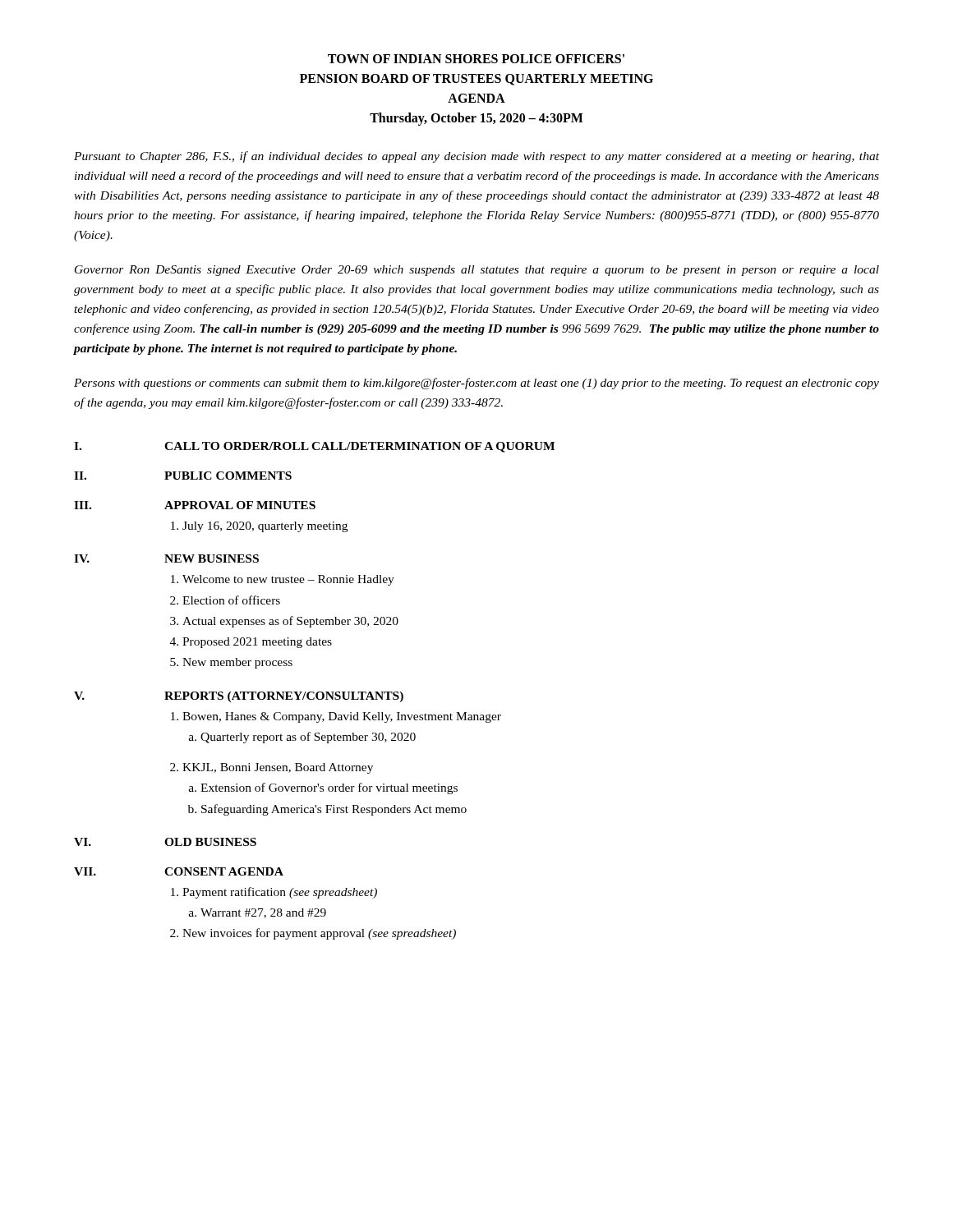Find the text block starting "New member process"

tap(238, 662)
